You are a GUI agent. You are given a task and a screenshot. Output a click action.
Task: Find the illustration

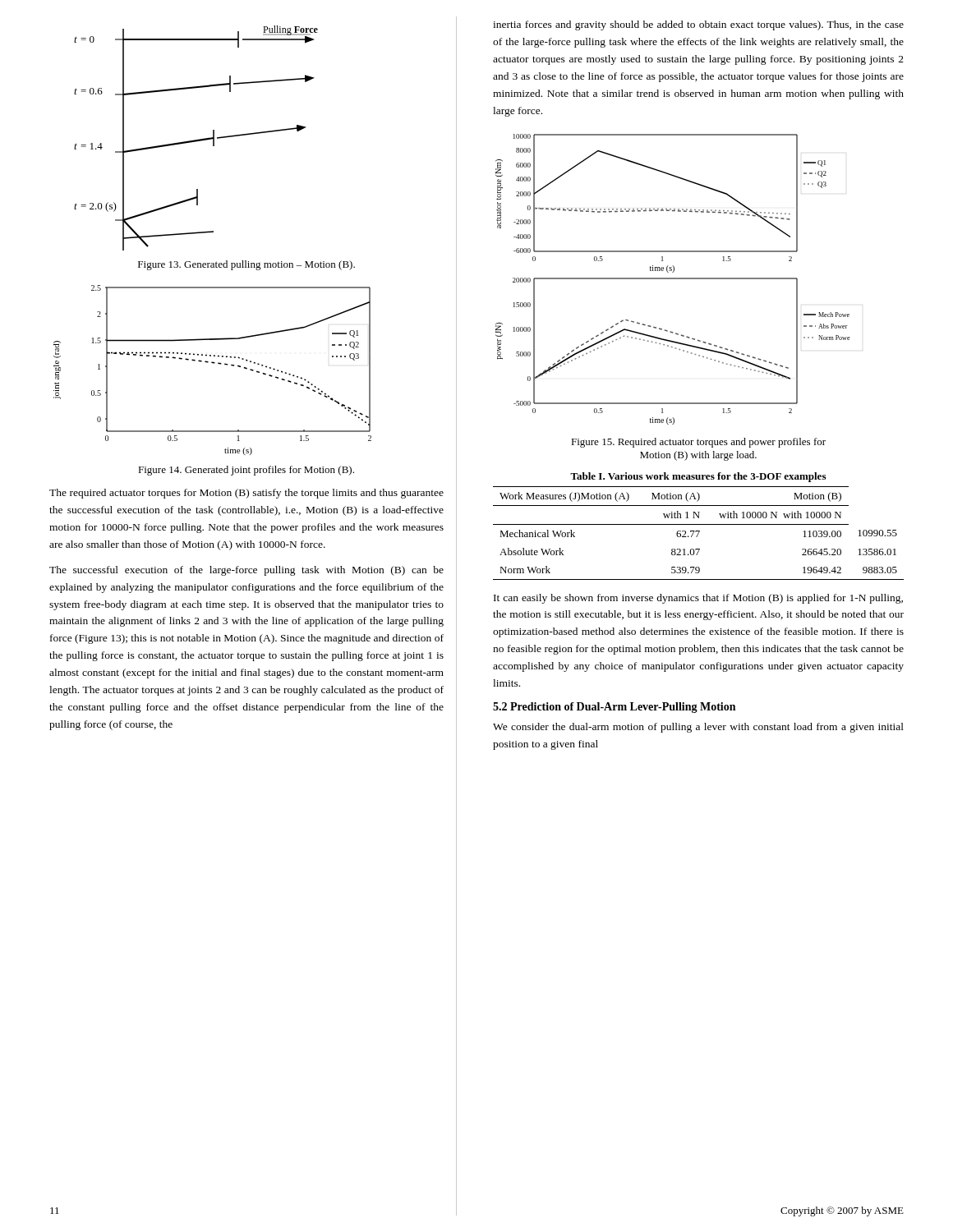tap(246, 136)
